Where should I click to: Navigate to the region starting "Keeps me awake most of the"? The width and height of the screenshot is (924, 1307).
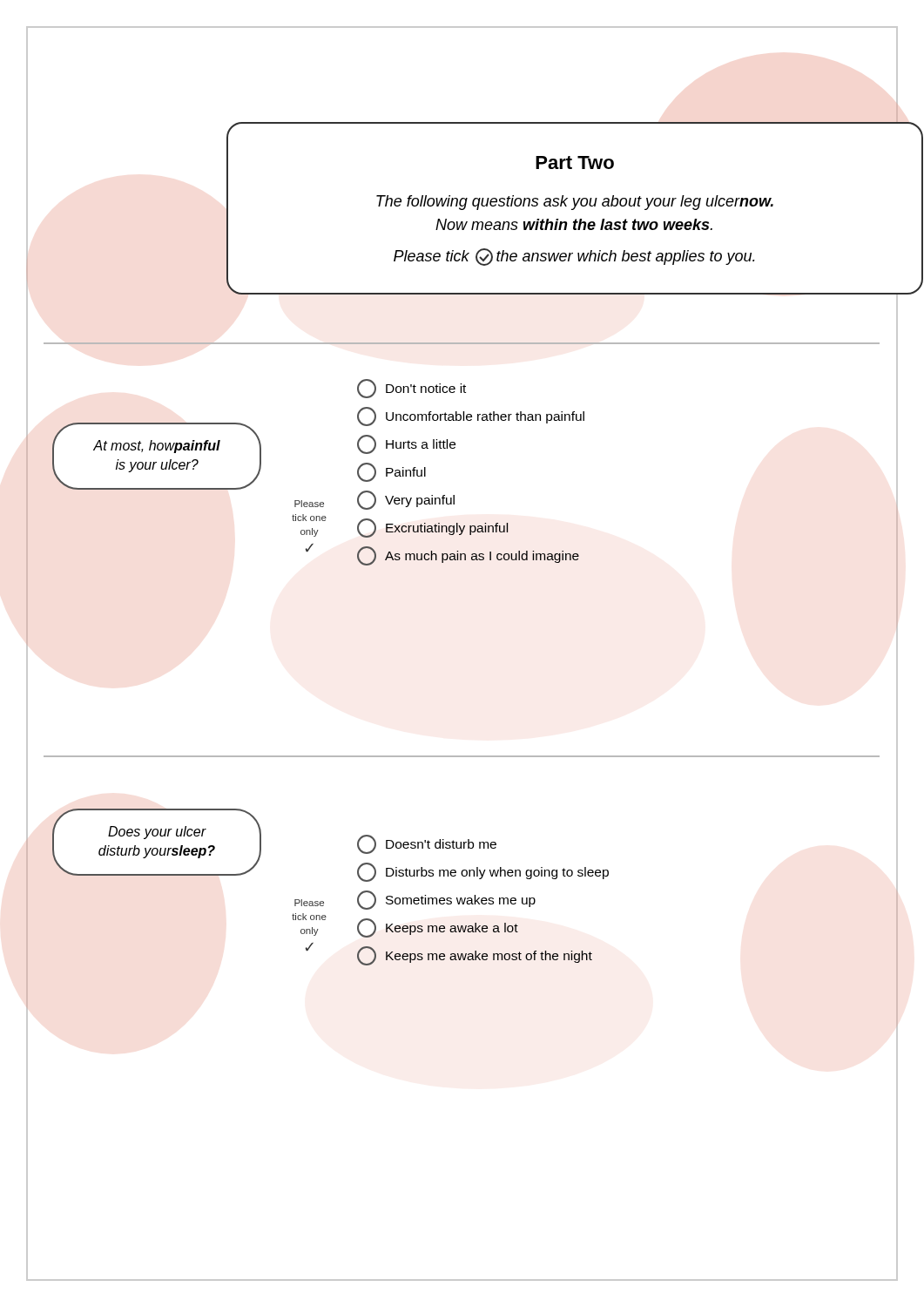tap(475, 956)
